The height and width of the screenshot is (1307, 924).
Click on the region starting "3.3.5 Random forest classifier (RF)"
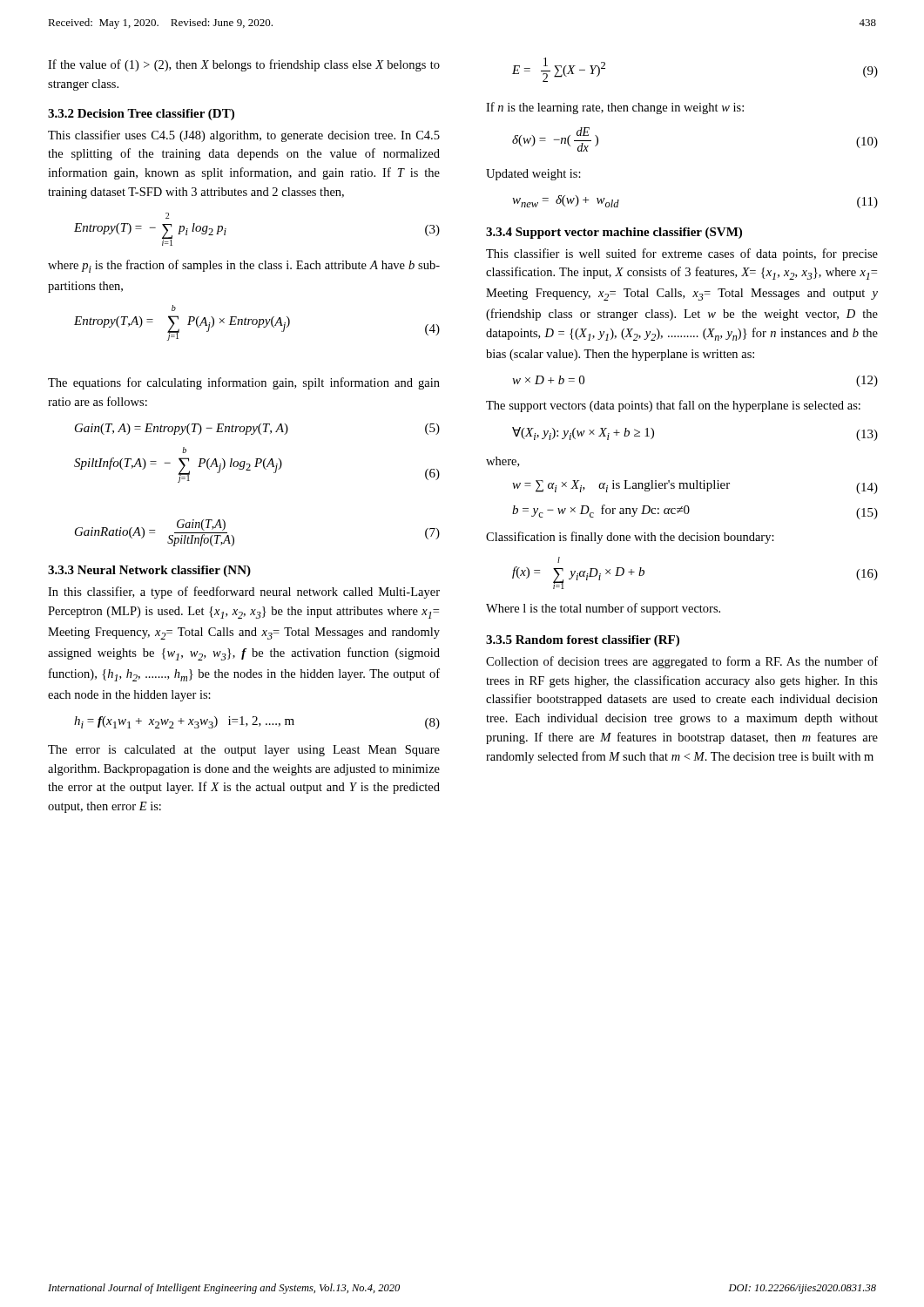tap(583, 640)
